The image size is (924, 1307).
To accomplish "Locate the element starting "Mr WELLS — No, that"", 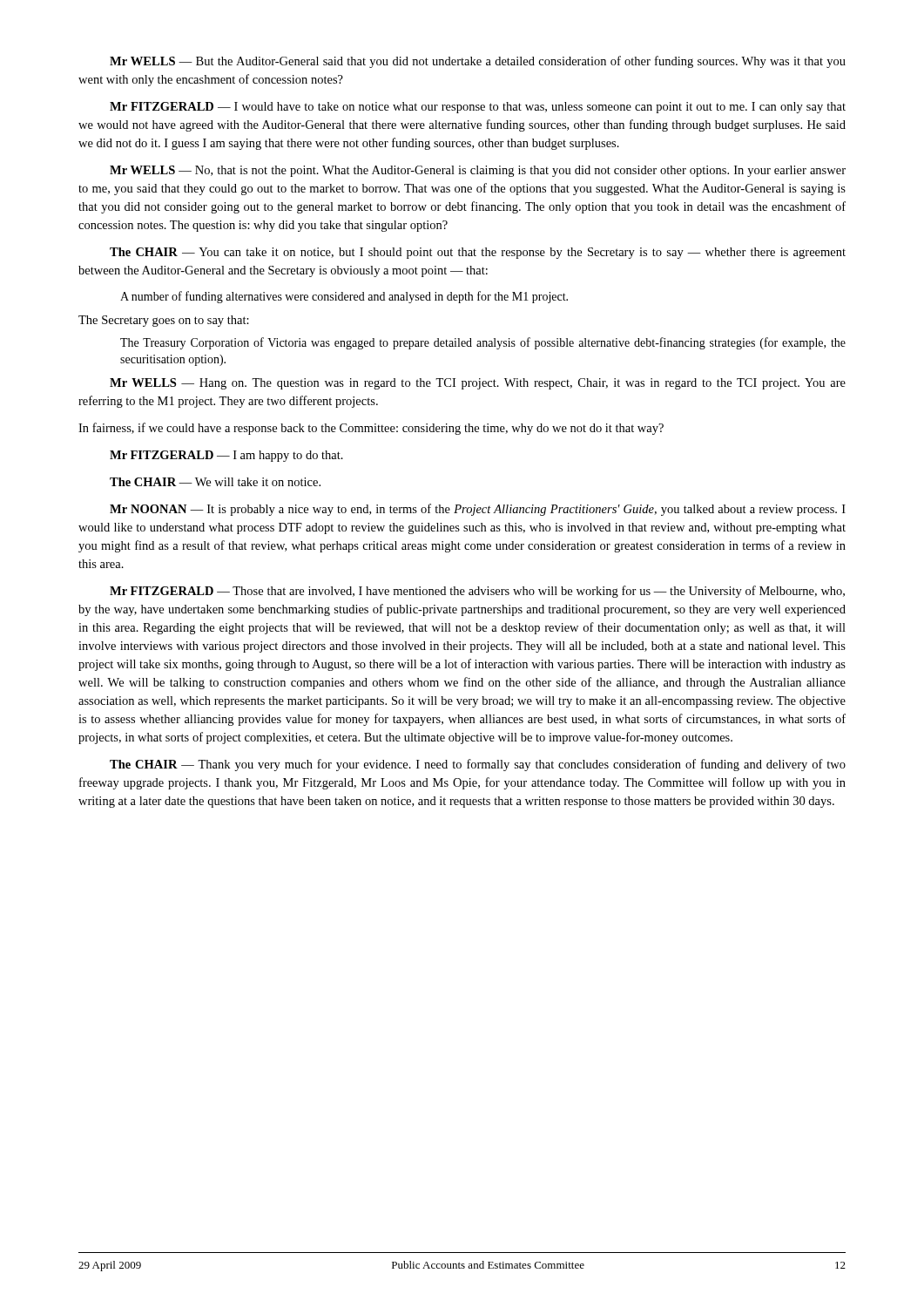I will (x=462, y=198).
